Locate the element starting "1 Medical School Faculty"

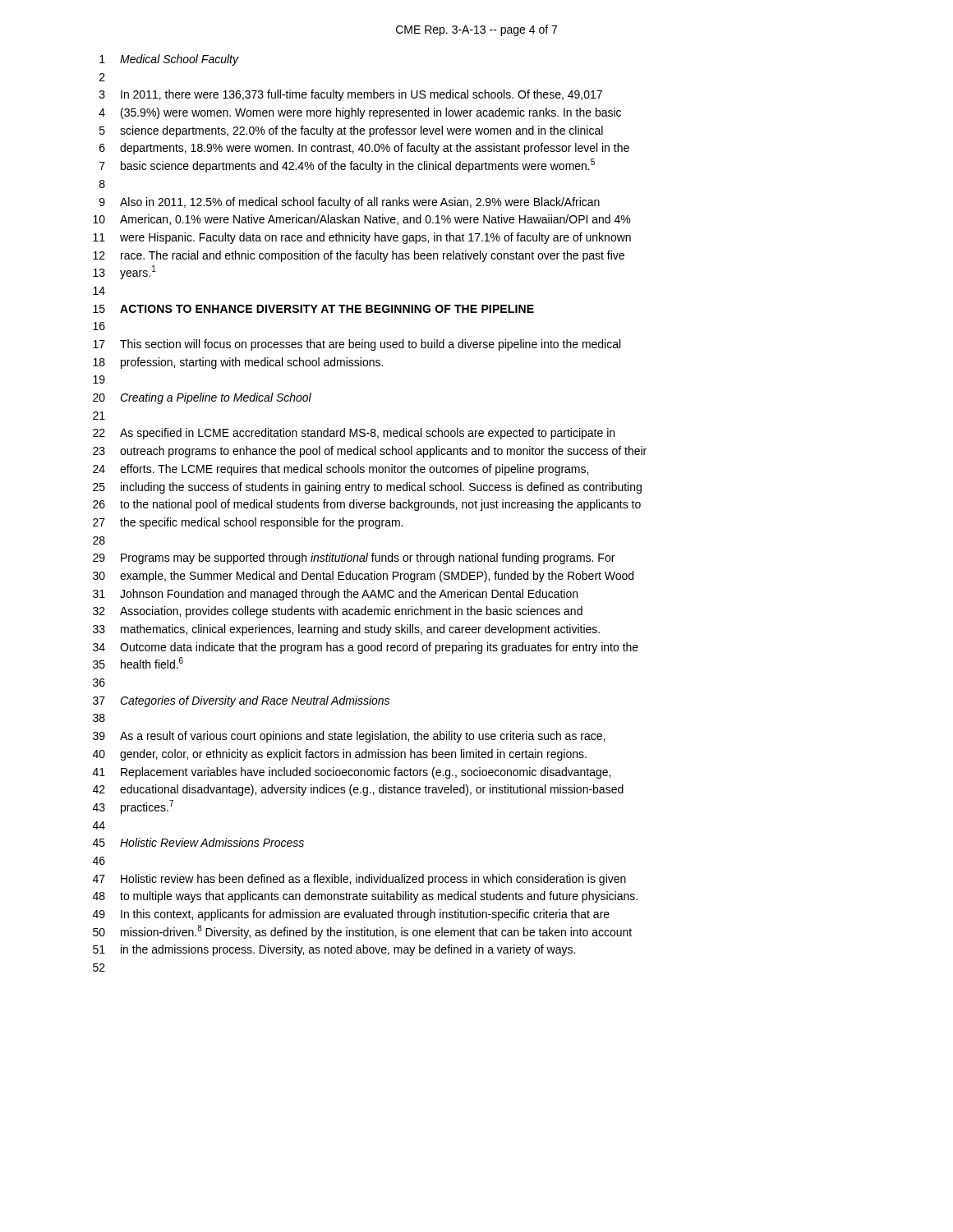169,60
